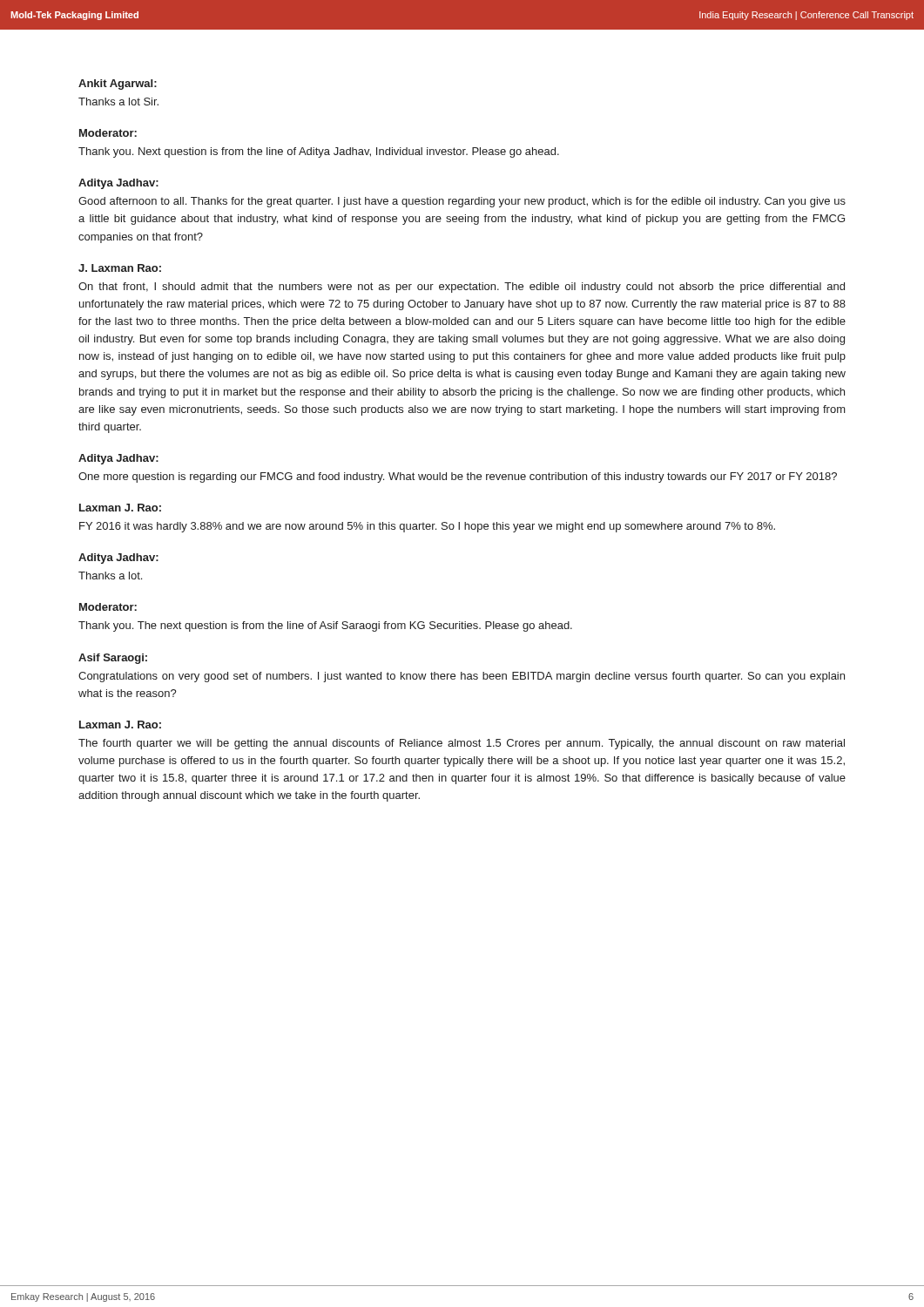Locate the text block that says "Thank you. The"

pyautogui.click(x=326, y=626)
